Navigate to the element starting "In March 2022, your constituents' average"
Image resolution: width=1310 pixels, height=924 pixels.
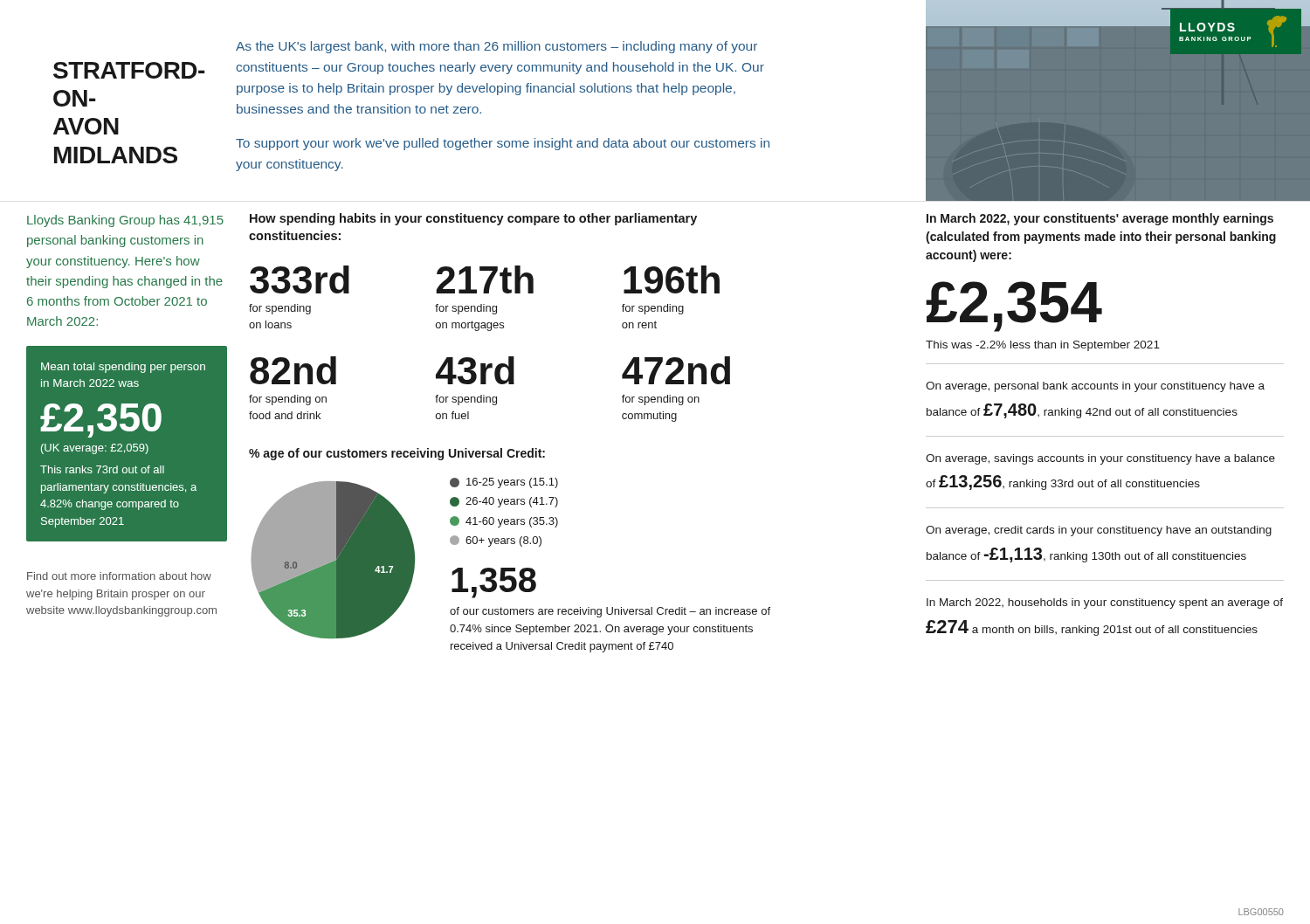[1101, 237]
